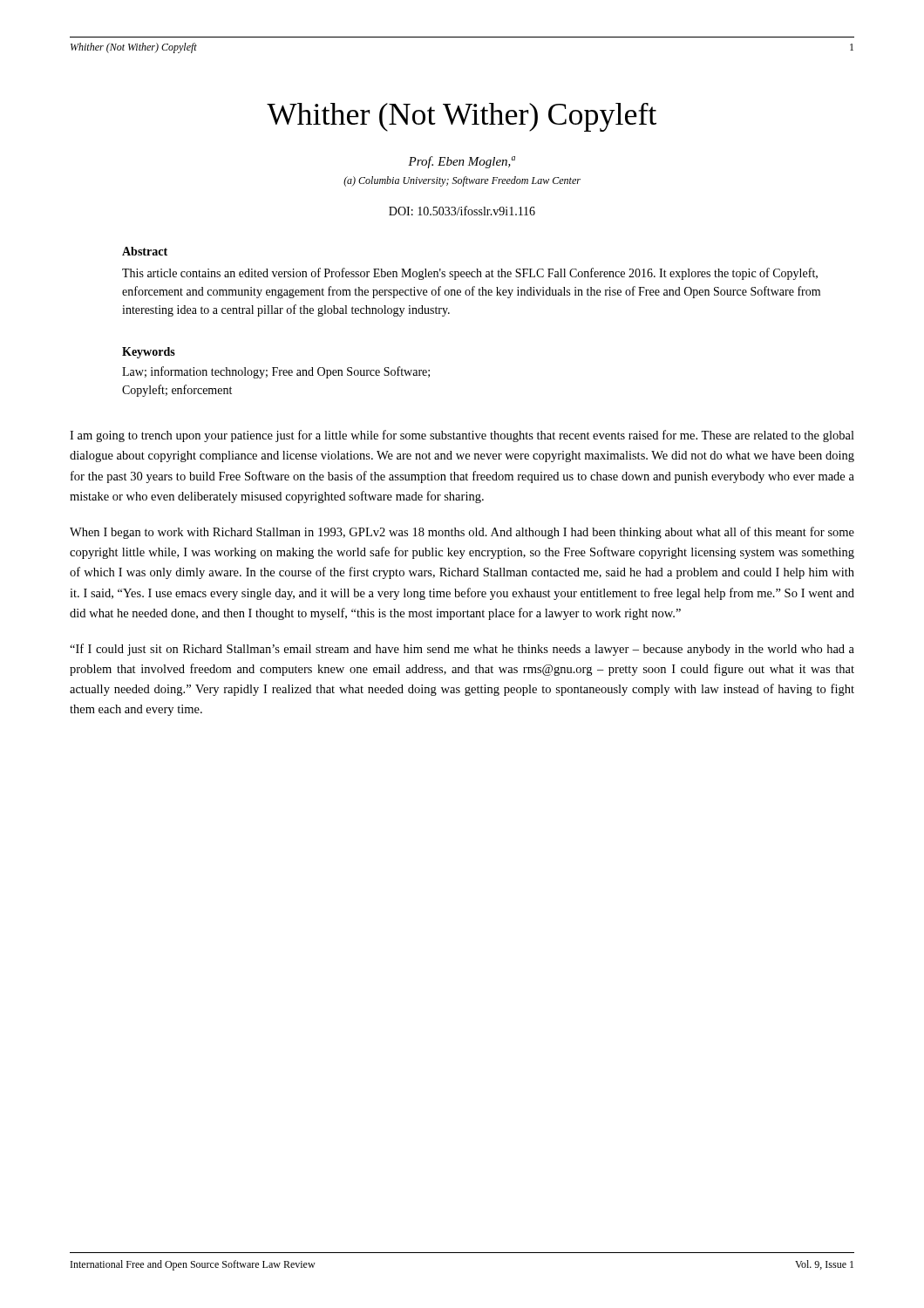Viewport: 924px width, 1308px height.
Task: Select the text block containing "“If I could just sit"
Action: 462,679
